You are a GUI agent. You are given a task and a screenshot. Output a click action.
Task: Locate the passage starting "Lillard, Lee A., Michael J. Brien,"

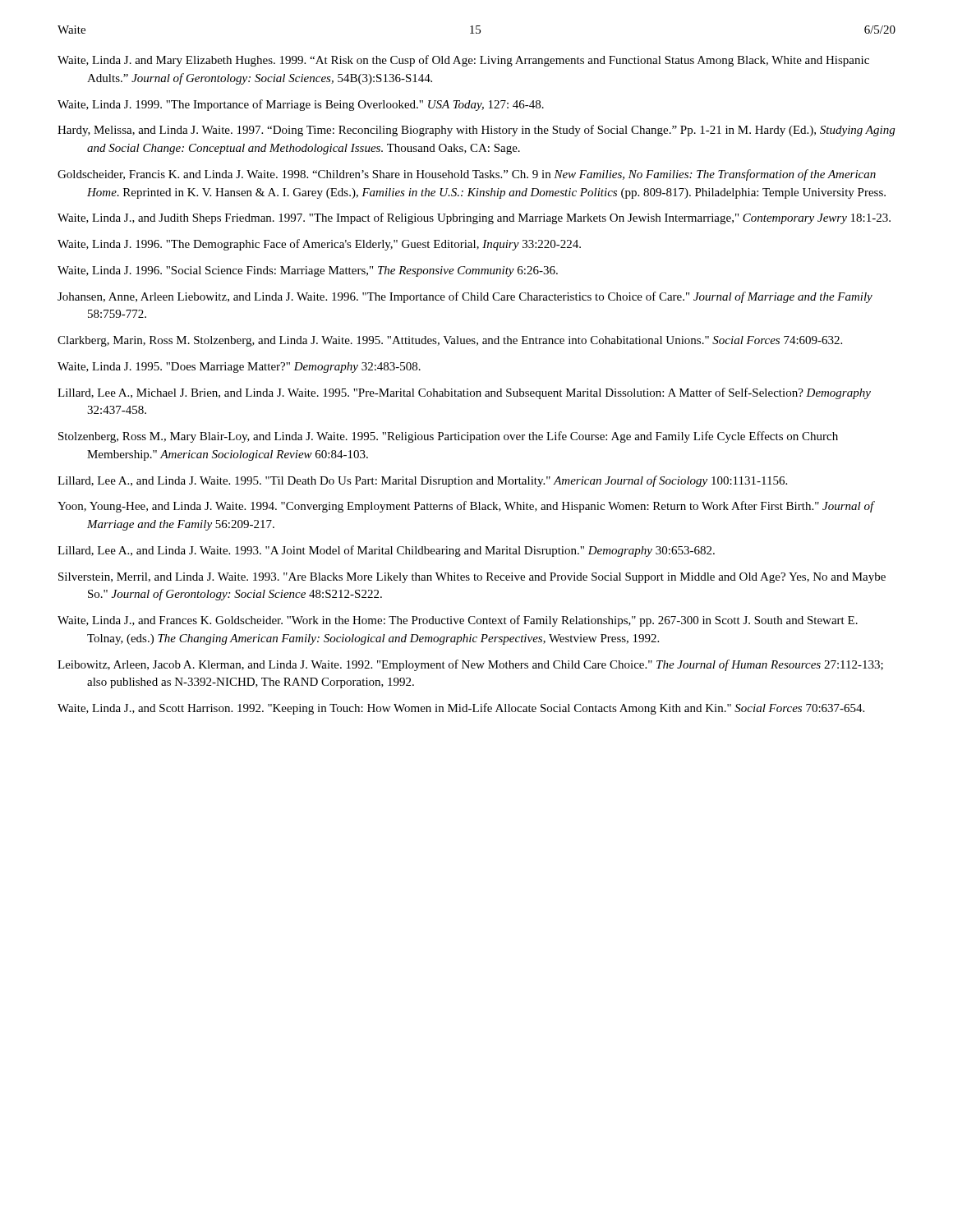coord(476,402)
